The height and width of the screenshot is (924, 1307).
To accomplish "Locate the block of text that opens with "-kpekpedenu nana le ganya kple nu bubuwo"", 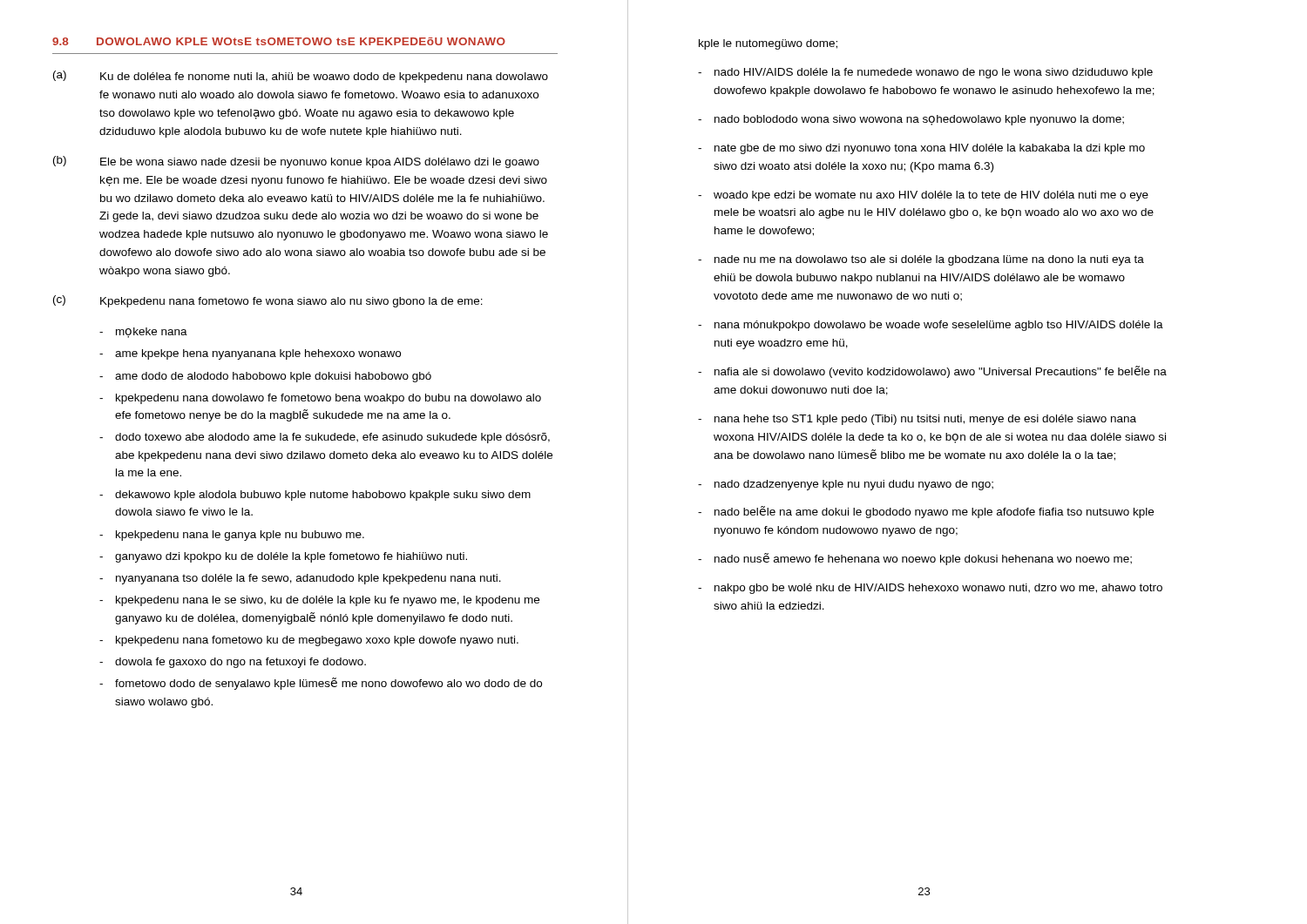I will pos(329,534).
